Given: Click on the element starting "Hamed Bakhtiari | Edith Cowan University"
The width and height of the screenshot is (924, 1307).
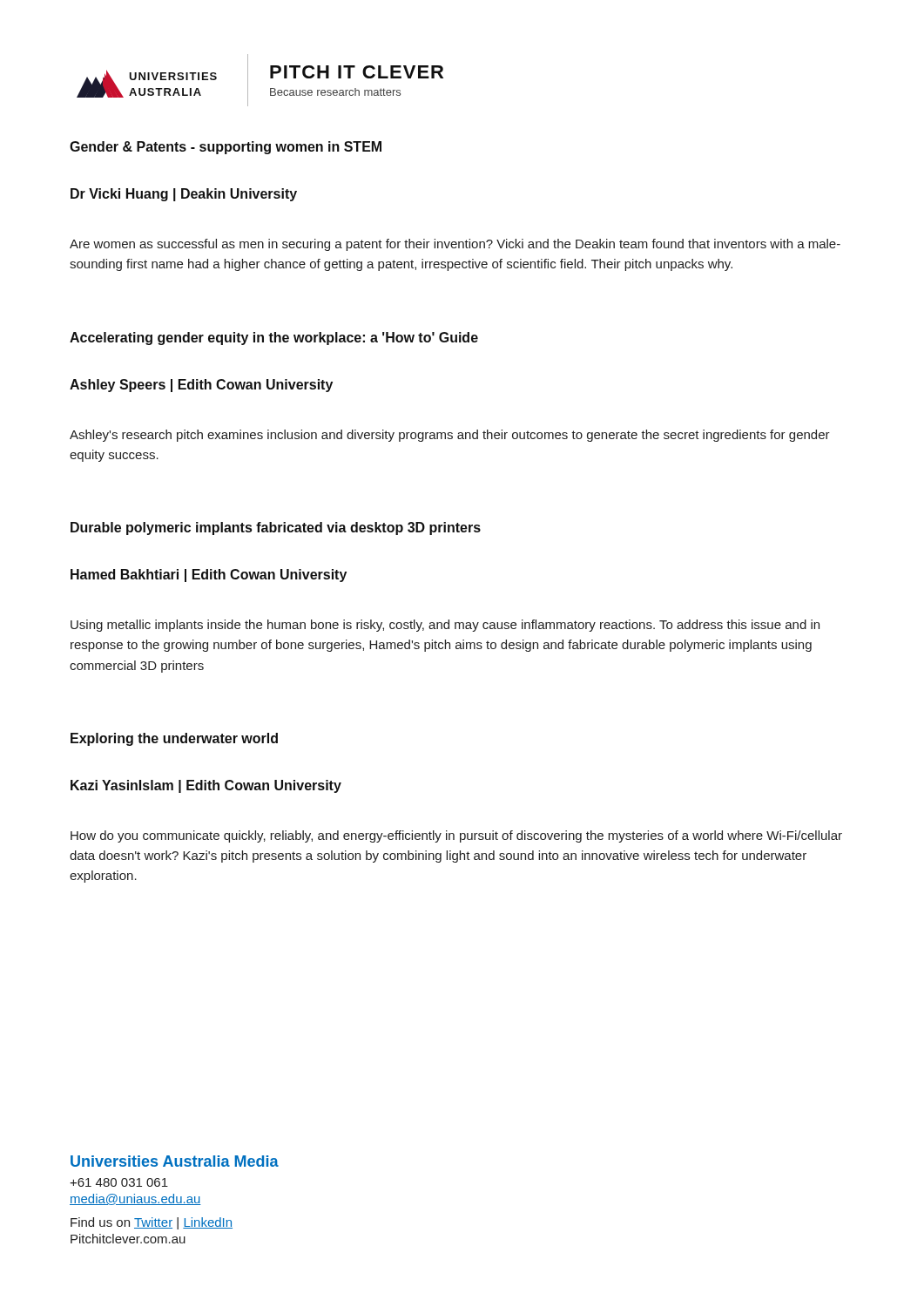Looking at the screenshot, I should [x=209, y=576].
